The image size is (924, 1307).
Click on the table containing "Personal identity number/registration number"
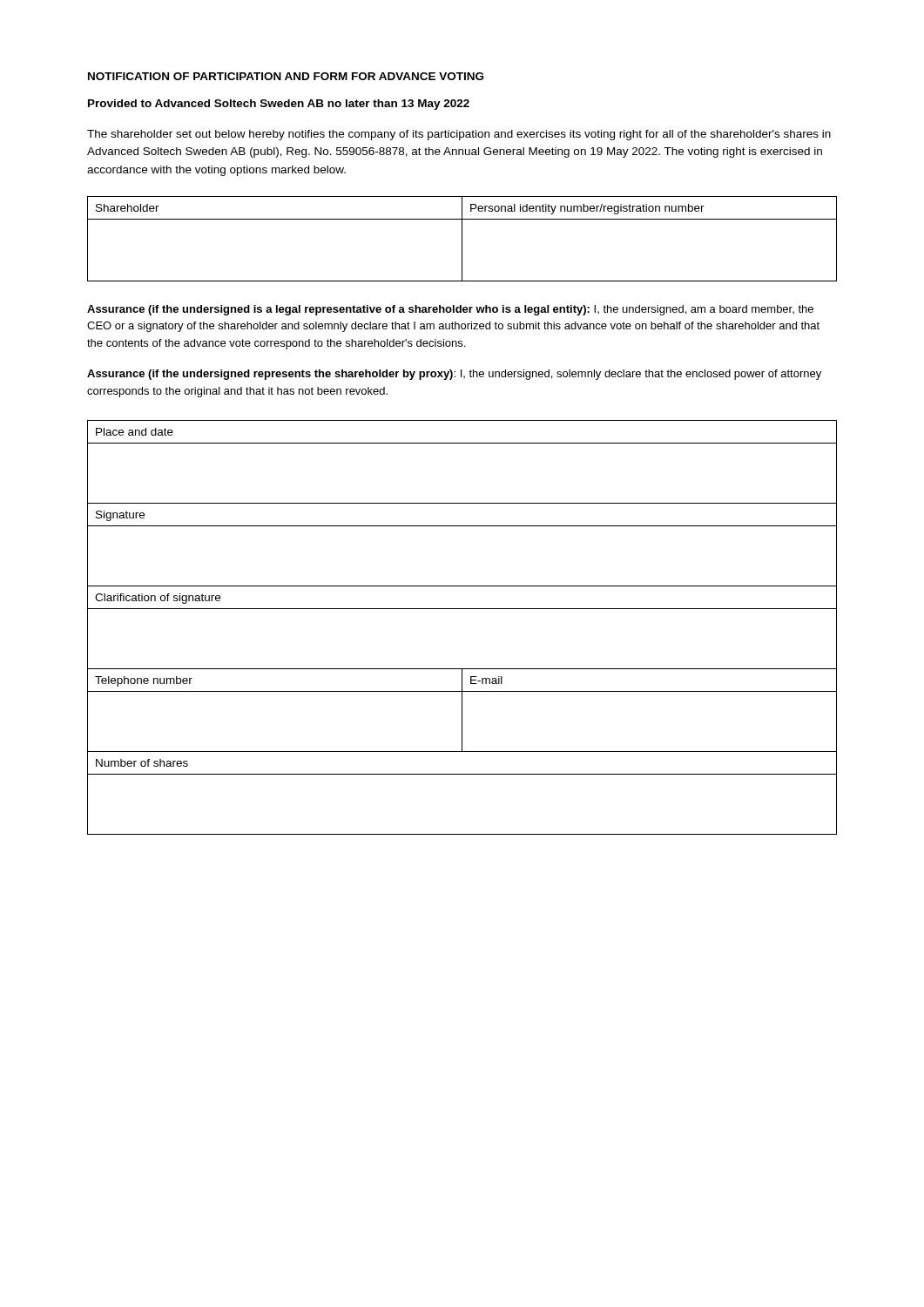462,239
